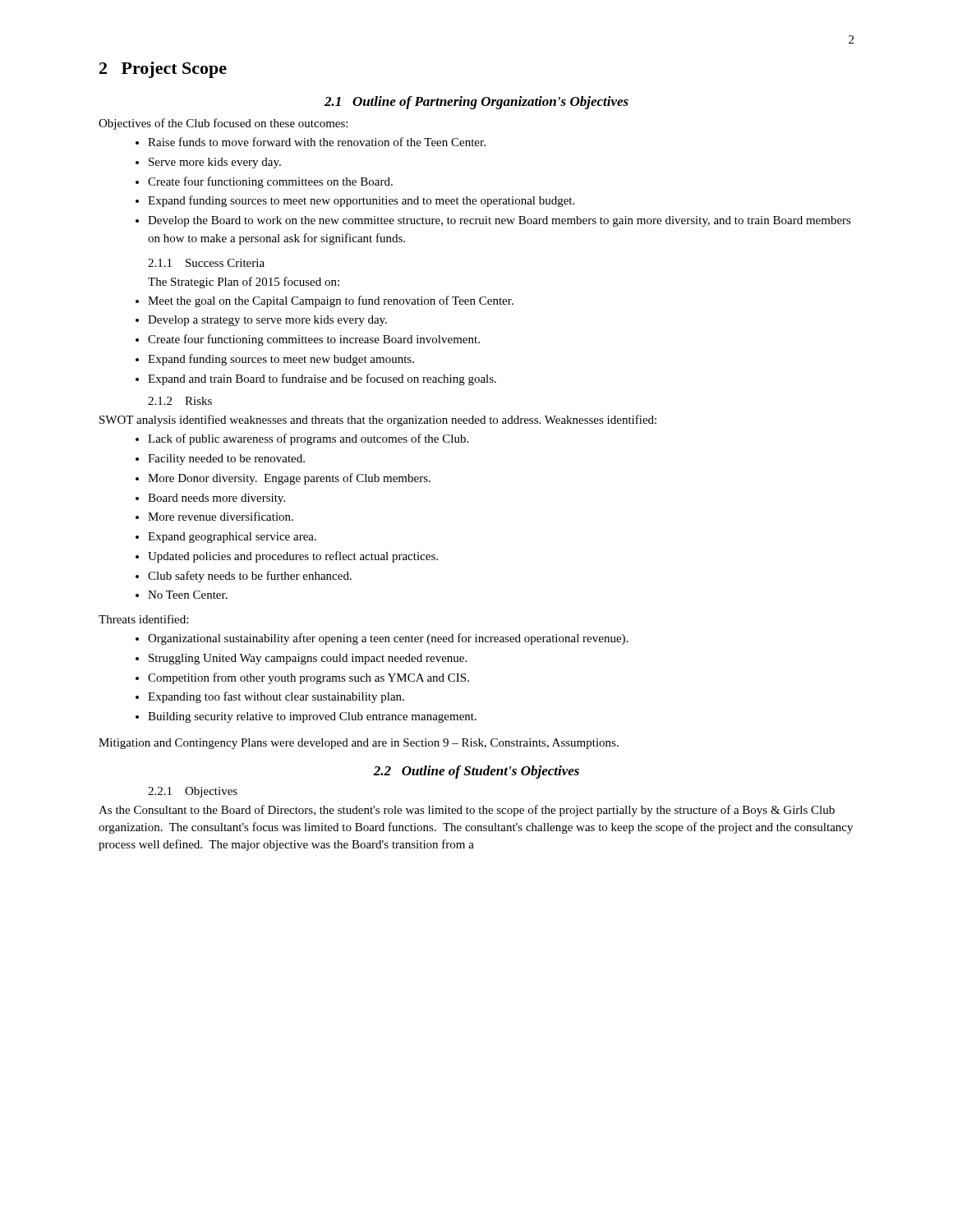Select the text block with the text "SWOT analysis identified weaknesses and threats"

tap(476, 420)
